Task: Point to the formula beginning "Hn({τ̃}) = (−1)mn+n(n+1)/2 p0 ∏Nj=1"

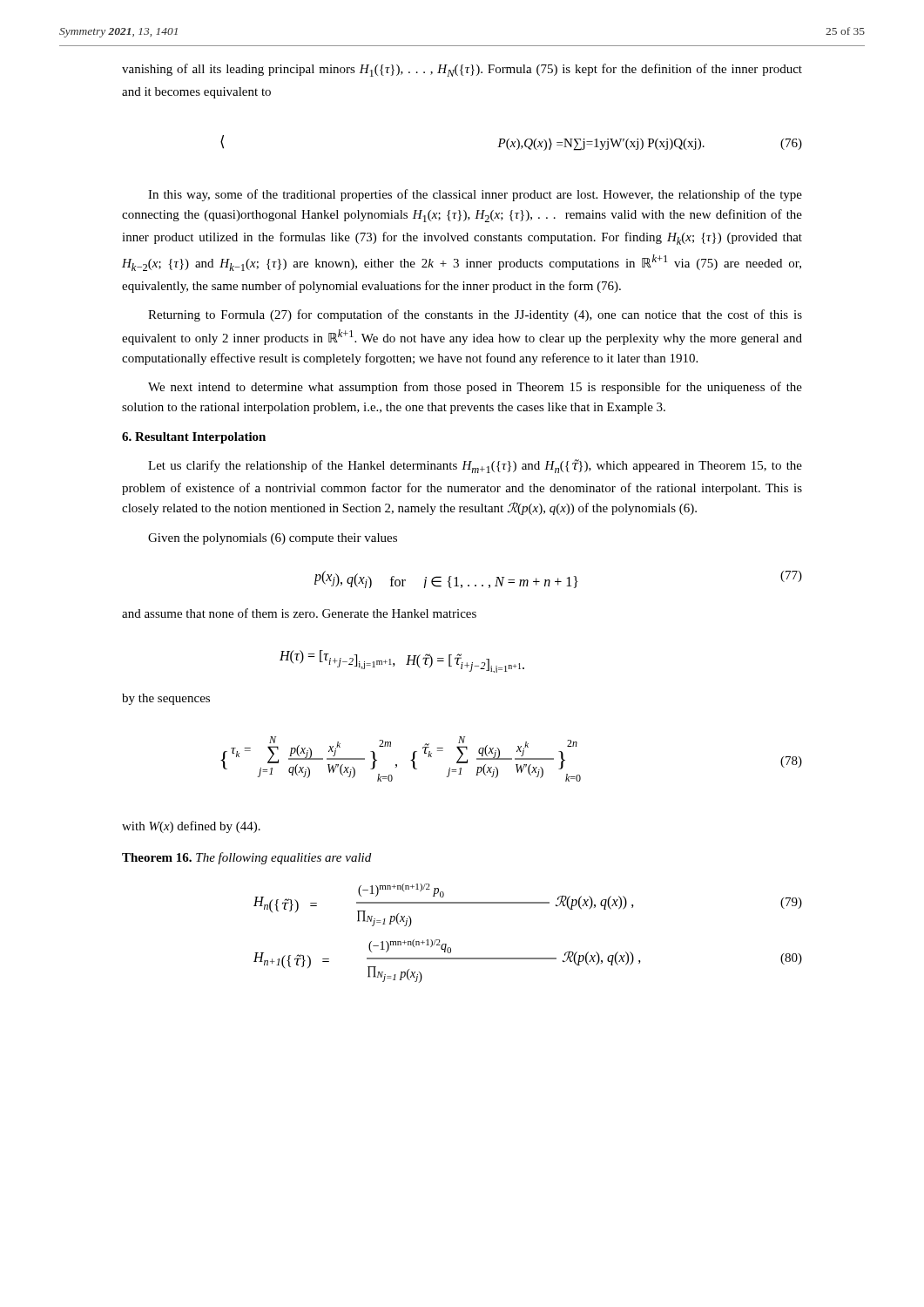Action: (x=462, y=903)
